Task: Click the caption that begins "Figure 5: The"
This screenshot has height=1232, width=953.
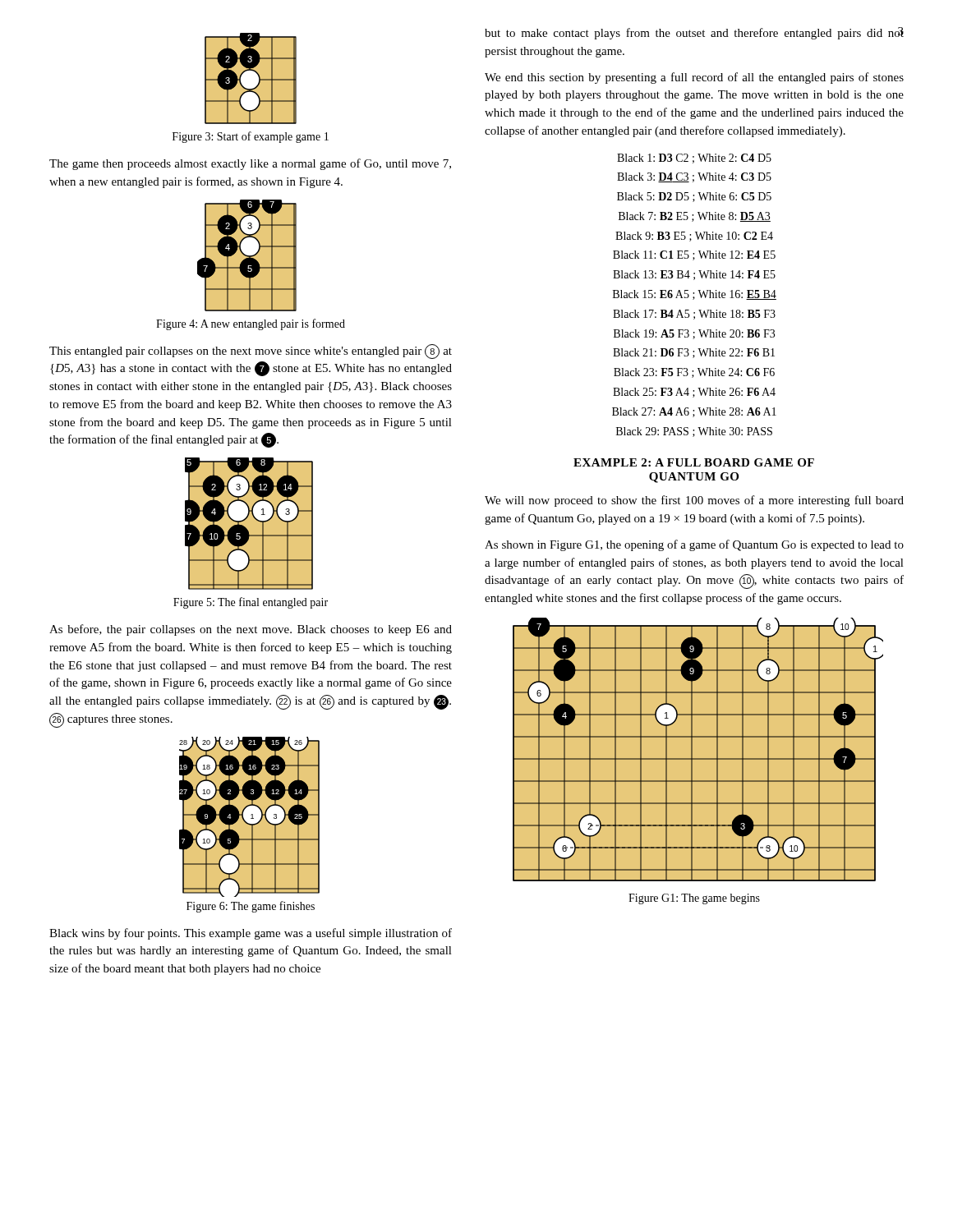Action: tap(251, 602)
